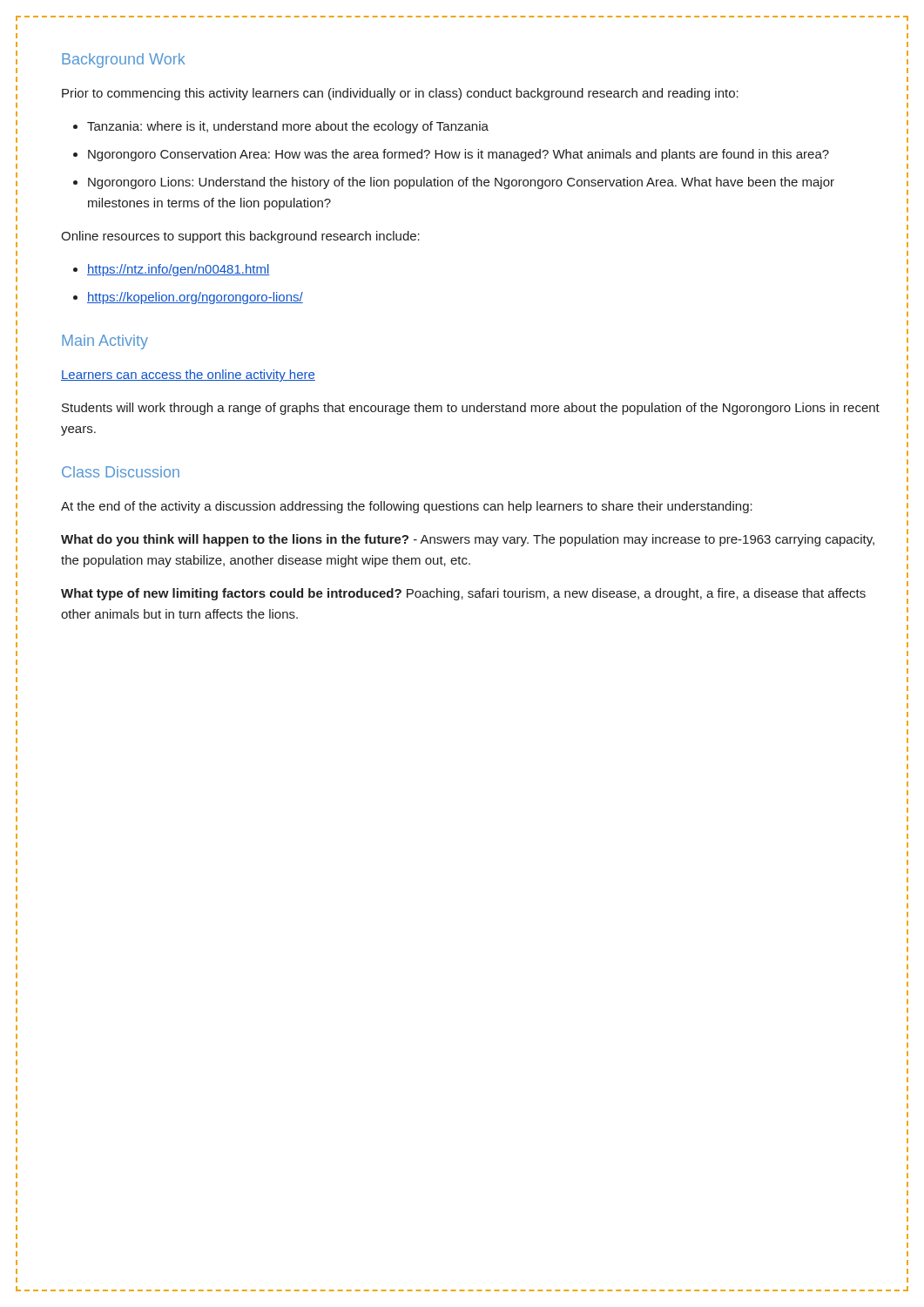
Task: Select the passage starting "What do you think"
Action: pos(468,549)
